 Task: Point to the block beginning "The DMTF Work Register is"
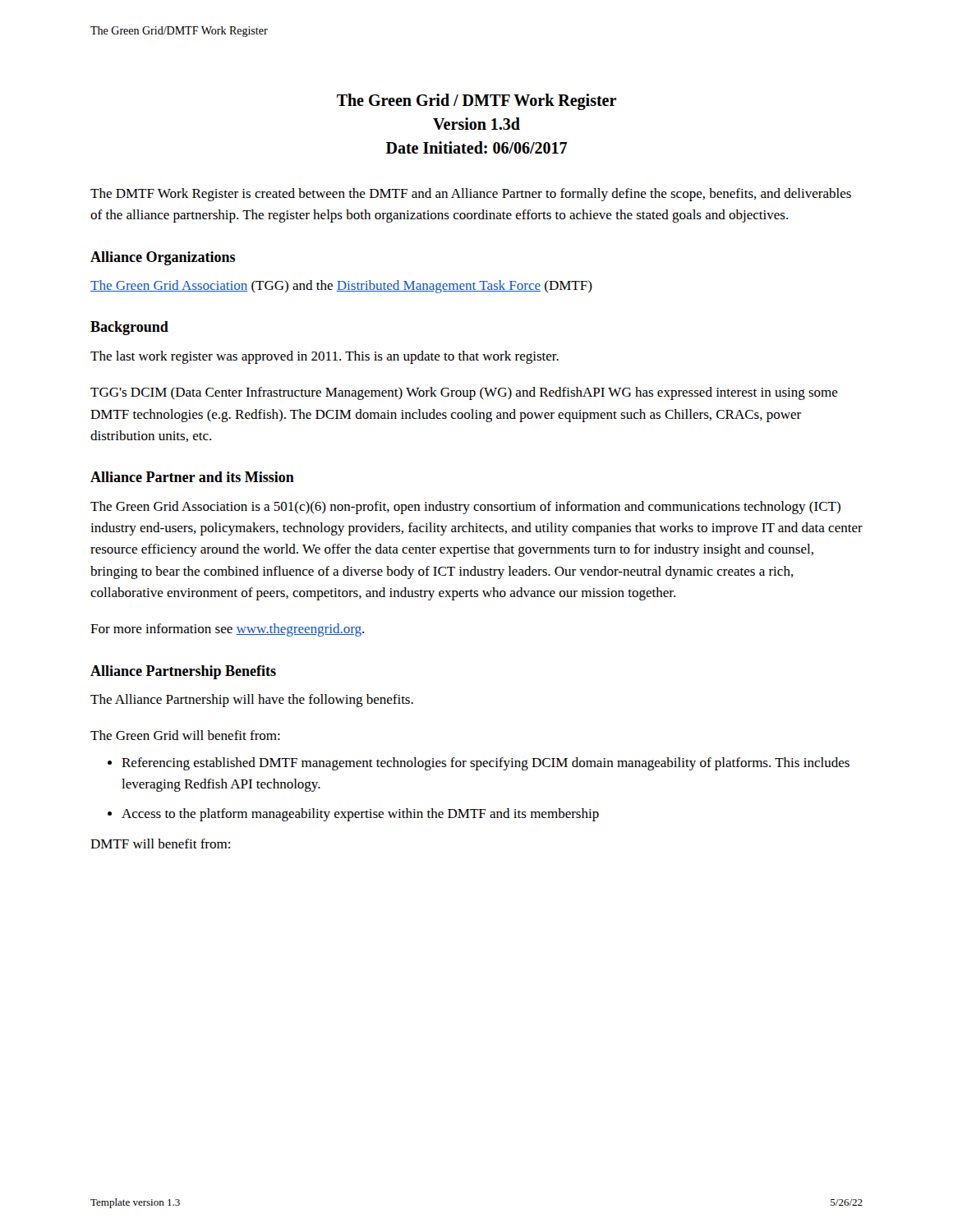click(x=471, y=204)
